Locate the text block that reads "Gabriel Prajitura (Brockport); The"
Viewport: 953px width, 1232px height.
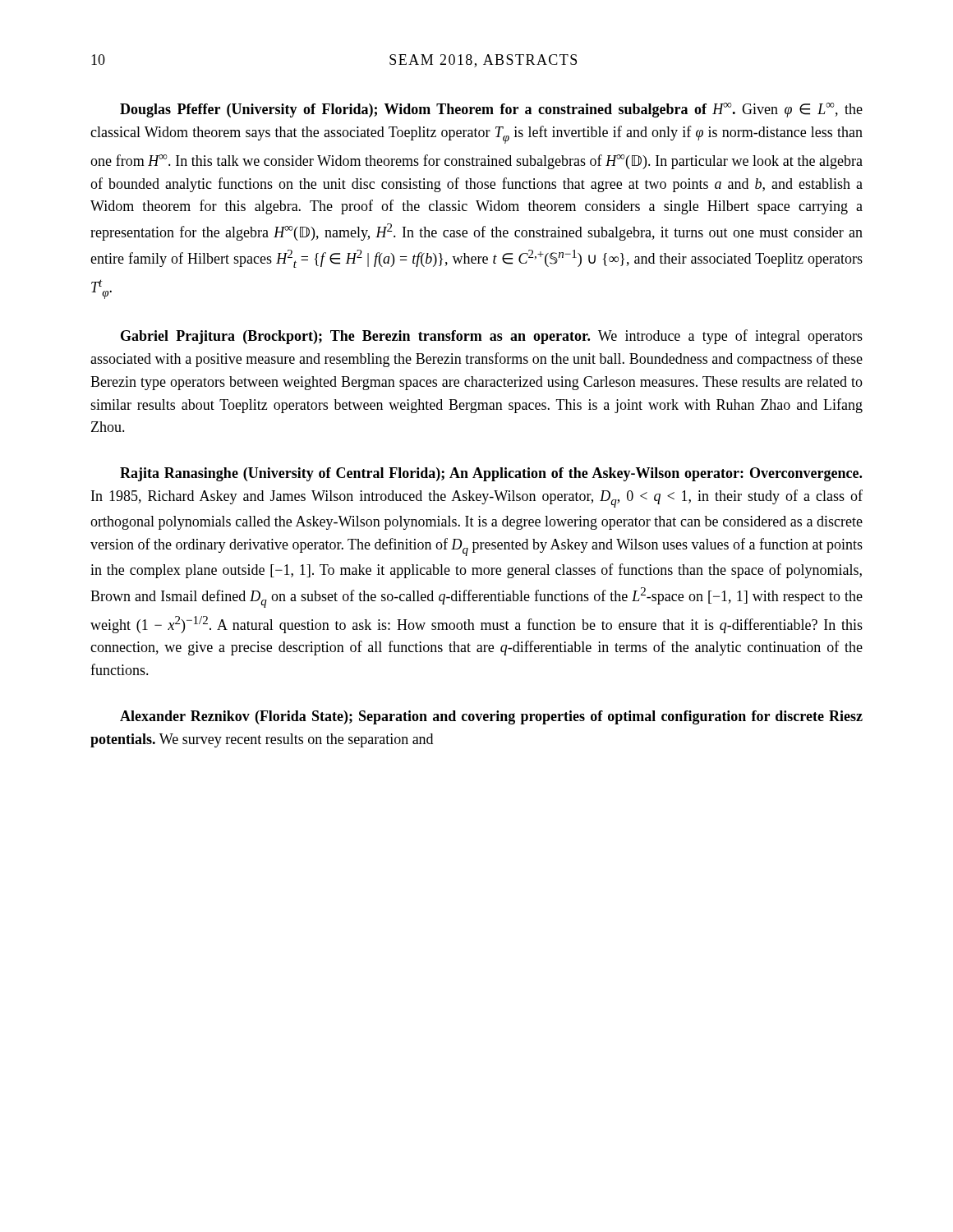[476, 382]
